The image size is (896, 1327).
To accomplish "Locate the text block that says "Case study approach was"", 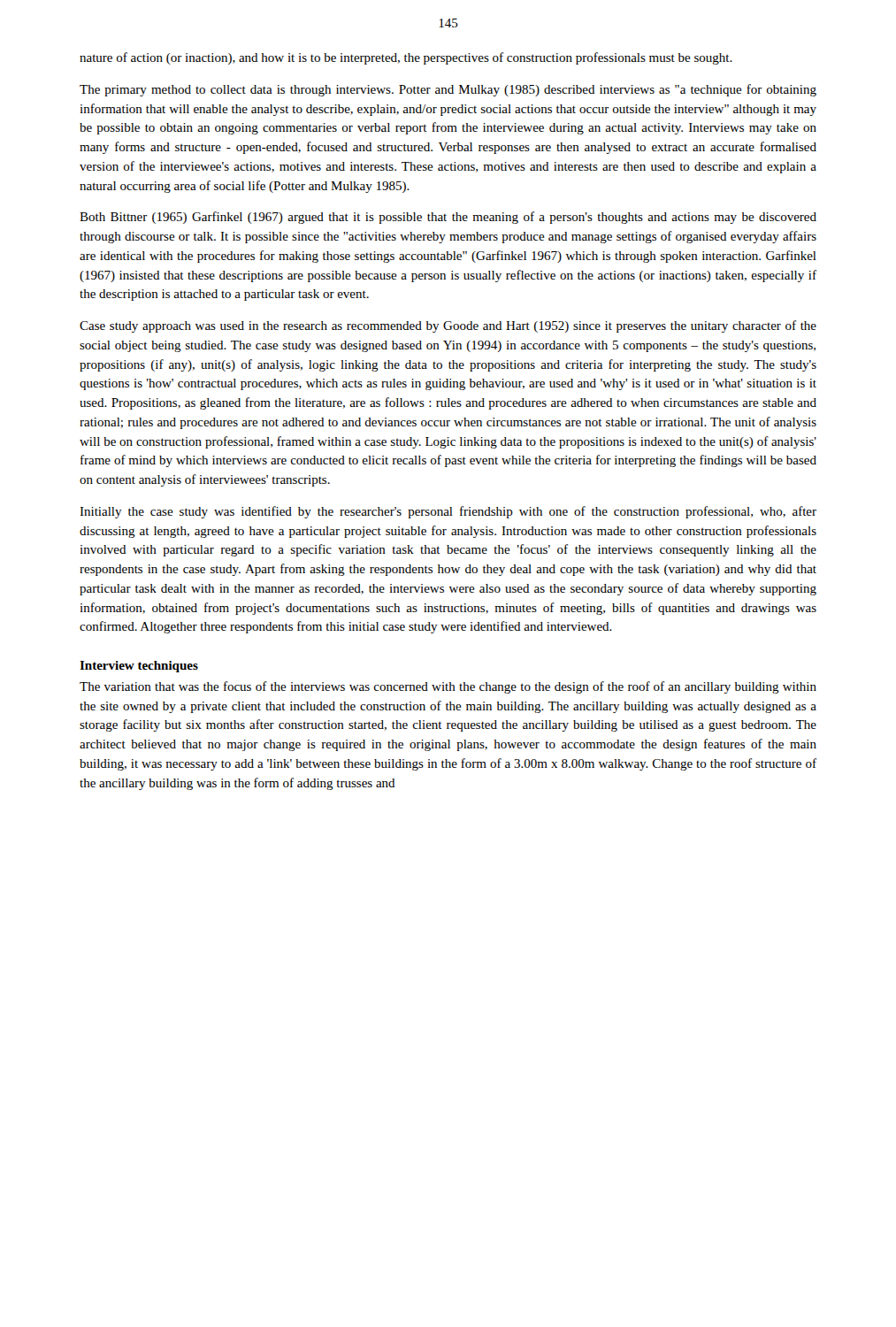I will (x=448, y=403).
